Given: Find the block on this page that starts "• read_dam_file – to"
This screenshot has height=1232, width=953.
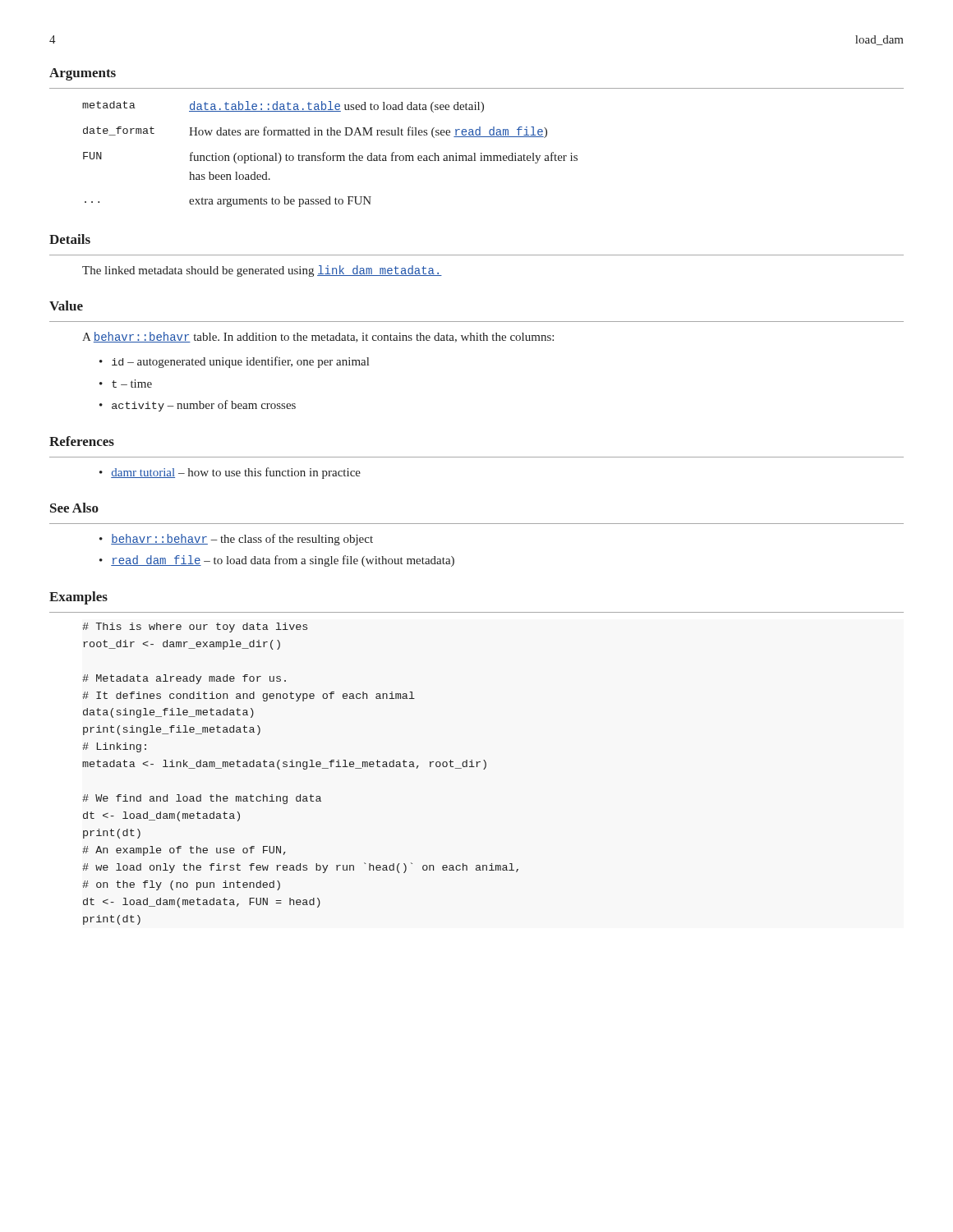Looking at the screenshot, I should [277, 561].
